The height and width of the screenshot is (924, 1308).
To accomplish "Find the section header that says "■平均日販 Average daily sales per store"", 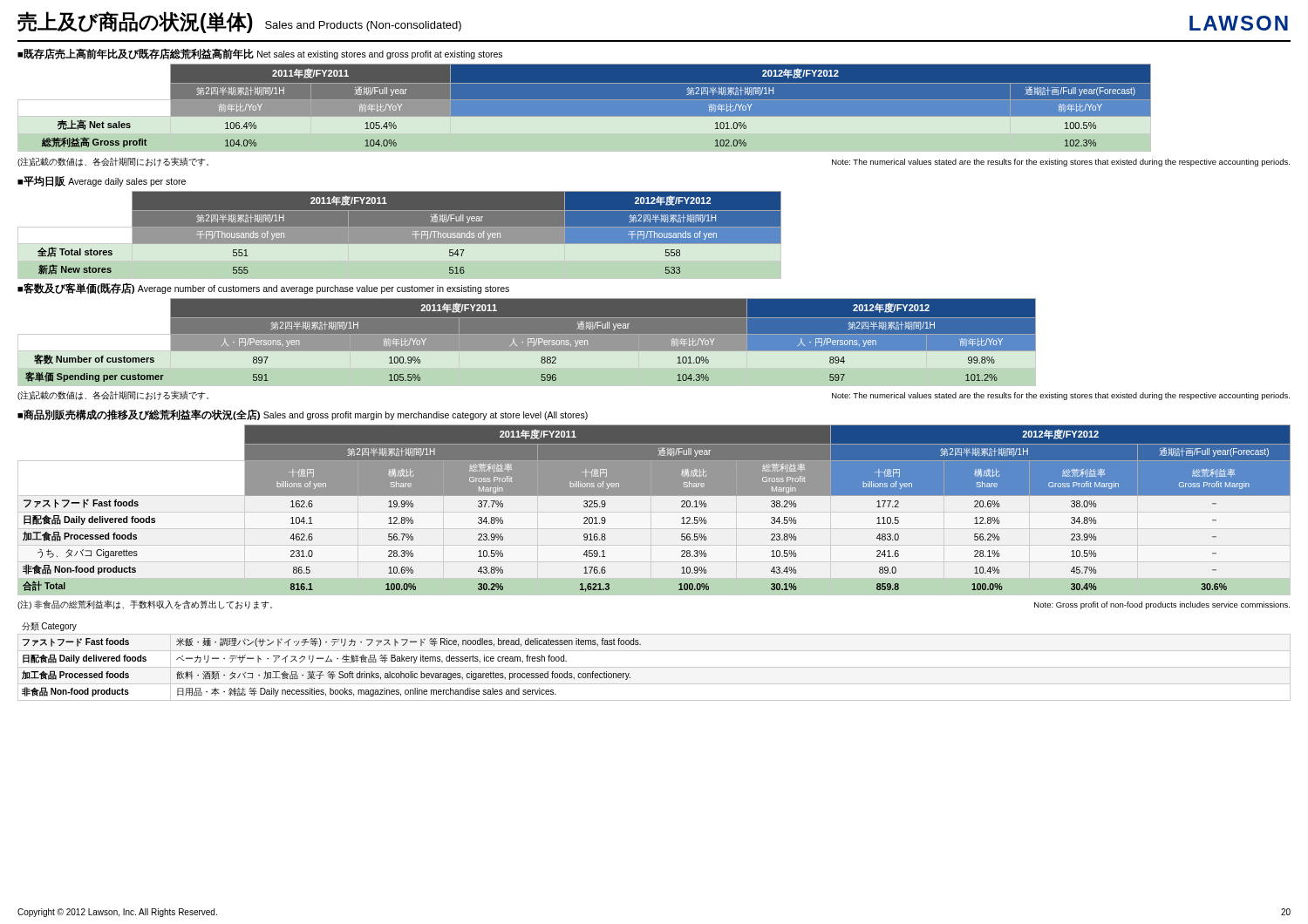I will 102,181.
